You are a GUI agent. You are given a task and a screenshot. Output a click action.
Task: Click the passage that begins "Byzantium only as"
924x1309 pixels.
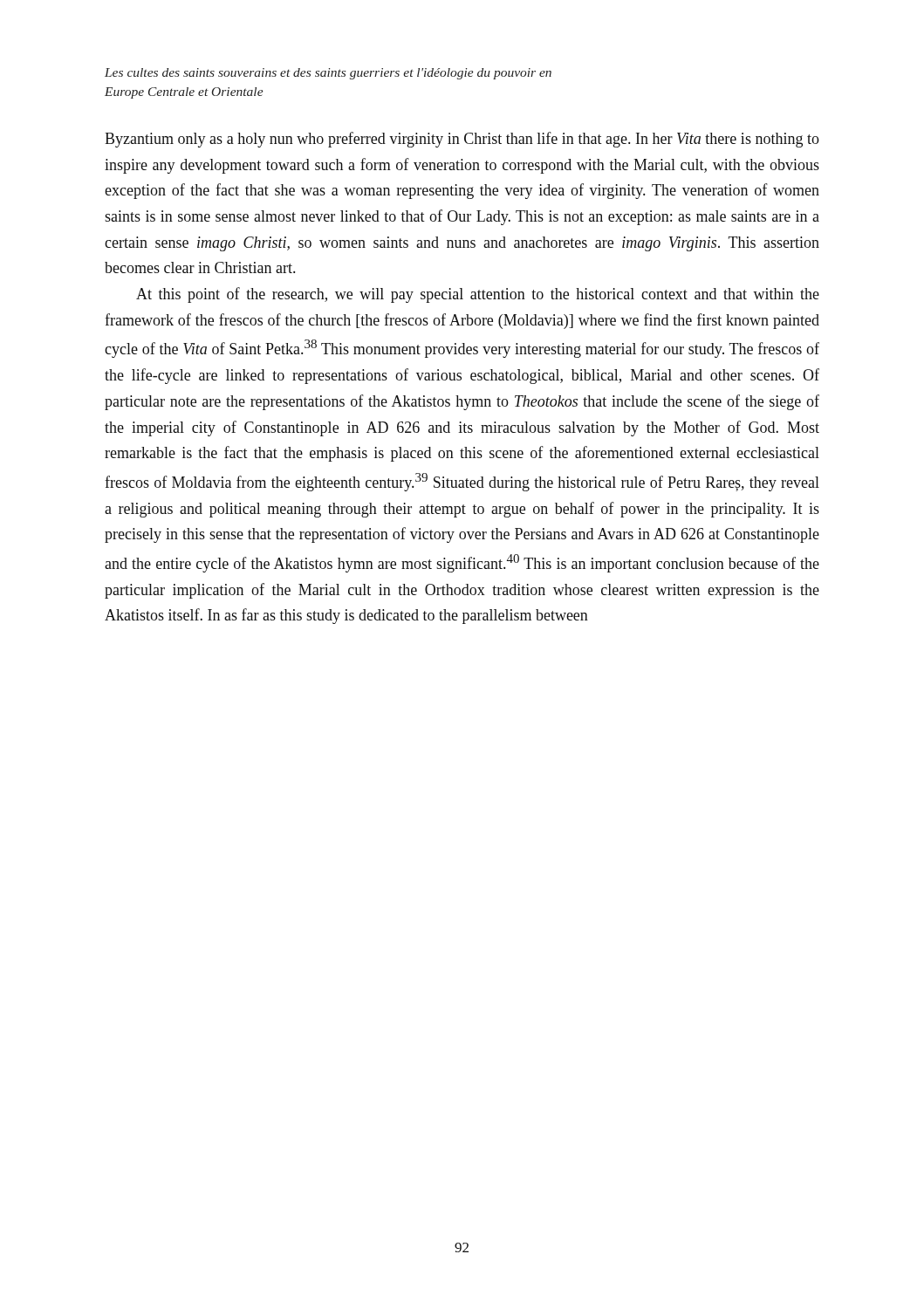click(462, 378)
